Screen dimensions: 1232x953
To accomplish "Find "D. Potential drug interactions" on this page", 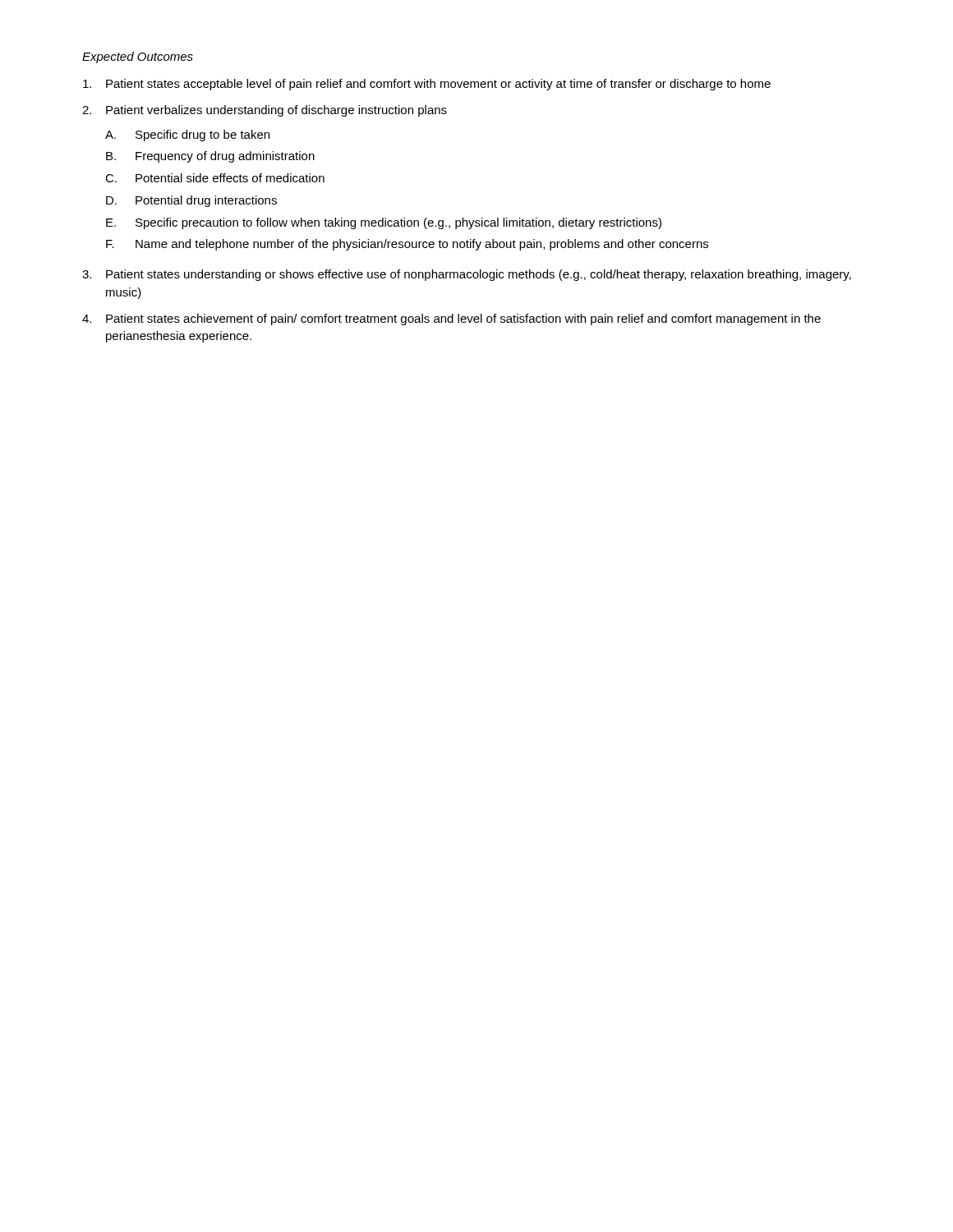I will click(x=191, y=200).
